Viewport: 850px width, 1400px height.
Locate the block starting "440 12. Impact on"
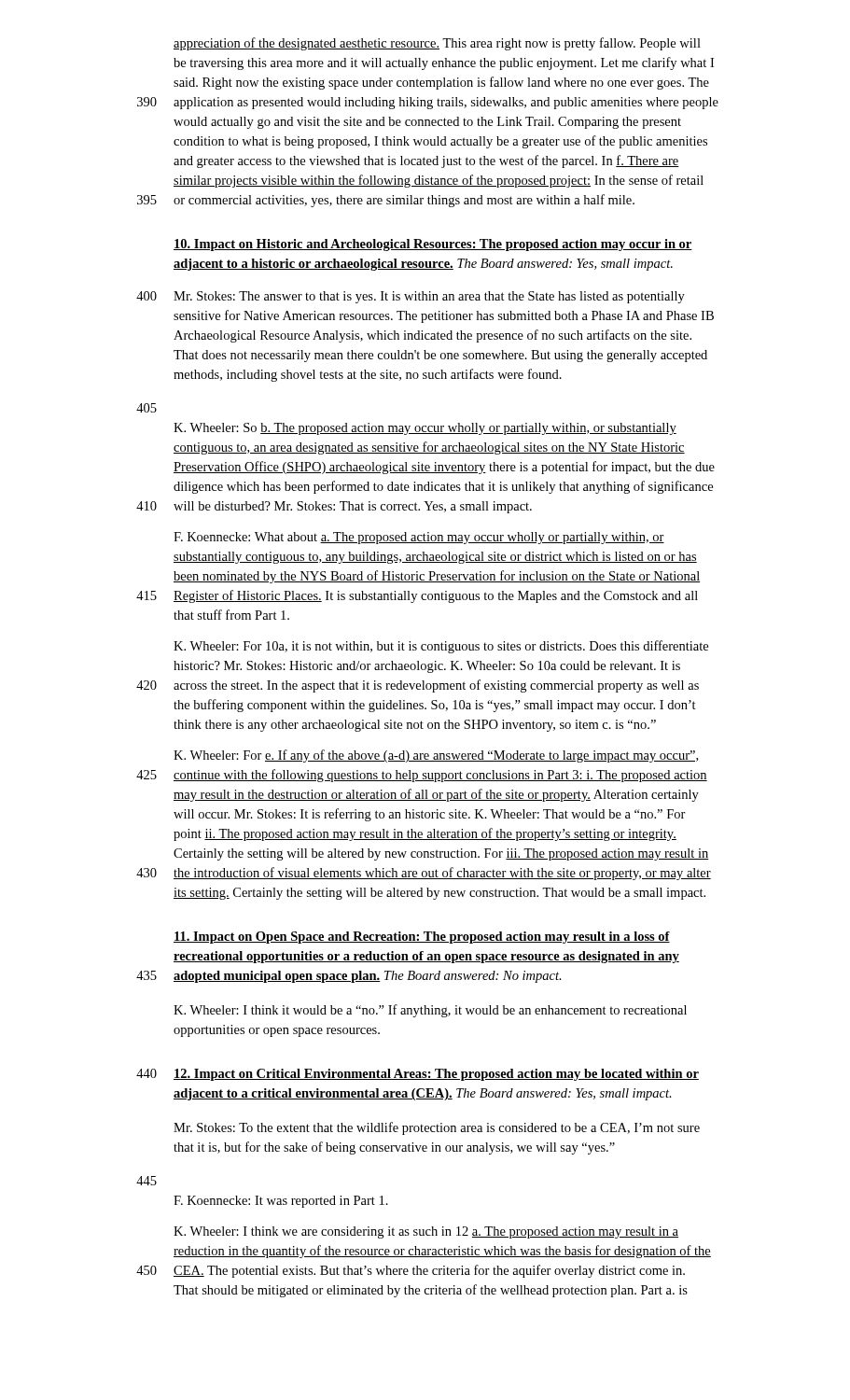tap(442, 1084)
